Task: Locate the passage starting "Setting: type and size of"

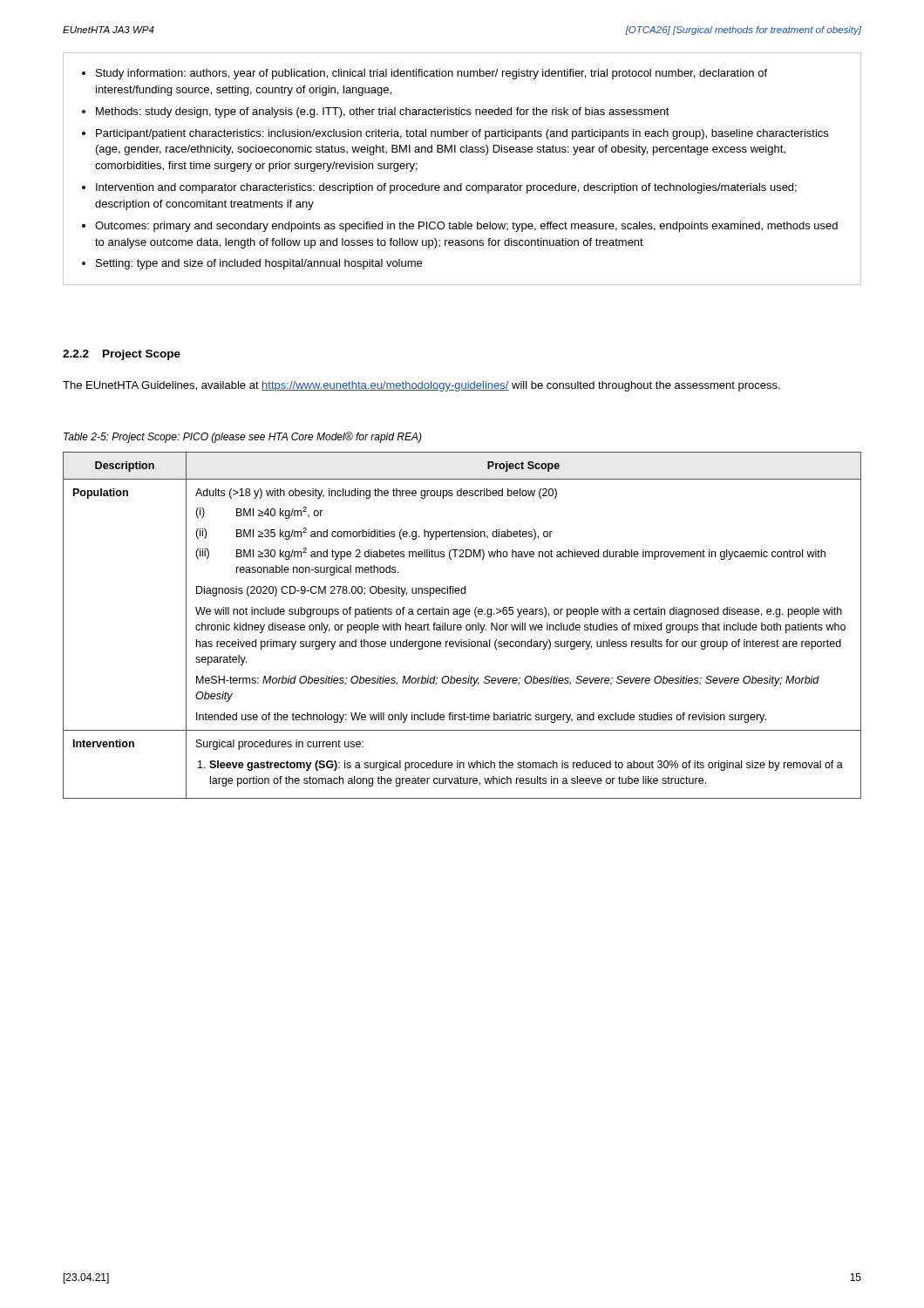Action: (259, 263)
